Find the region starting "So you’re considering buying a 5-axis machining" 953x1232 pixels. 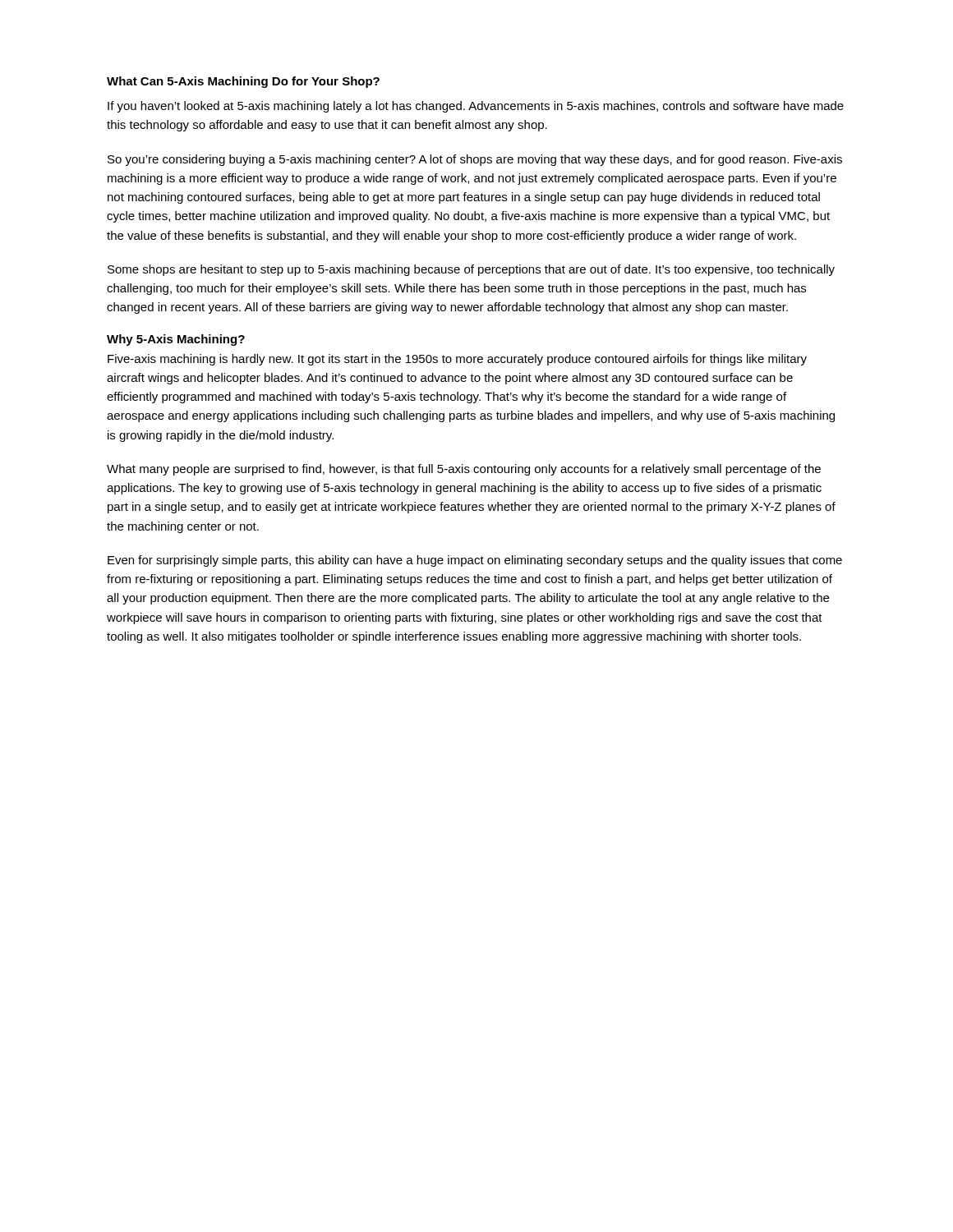pos(475,197)
